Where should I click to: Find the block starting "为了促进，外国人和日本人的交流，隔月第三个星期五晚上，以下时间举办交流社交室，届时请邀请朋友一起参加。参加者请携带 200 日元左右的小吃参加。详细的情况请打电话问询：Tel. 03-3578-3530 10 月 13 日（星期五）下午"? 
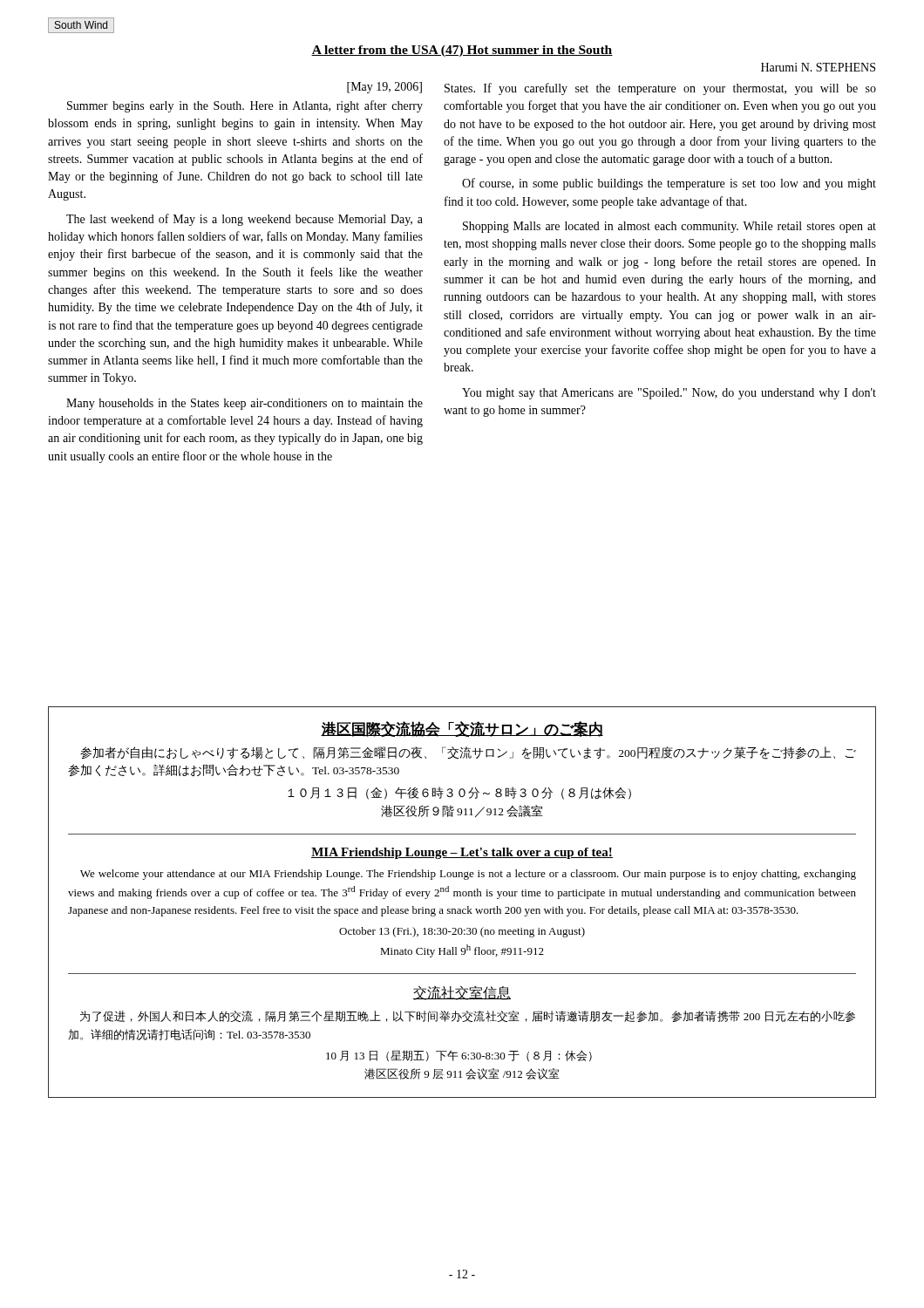(462, 1046)
